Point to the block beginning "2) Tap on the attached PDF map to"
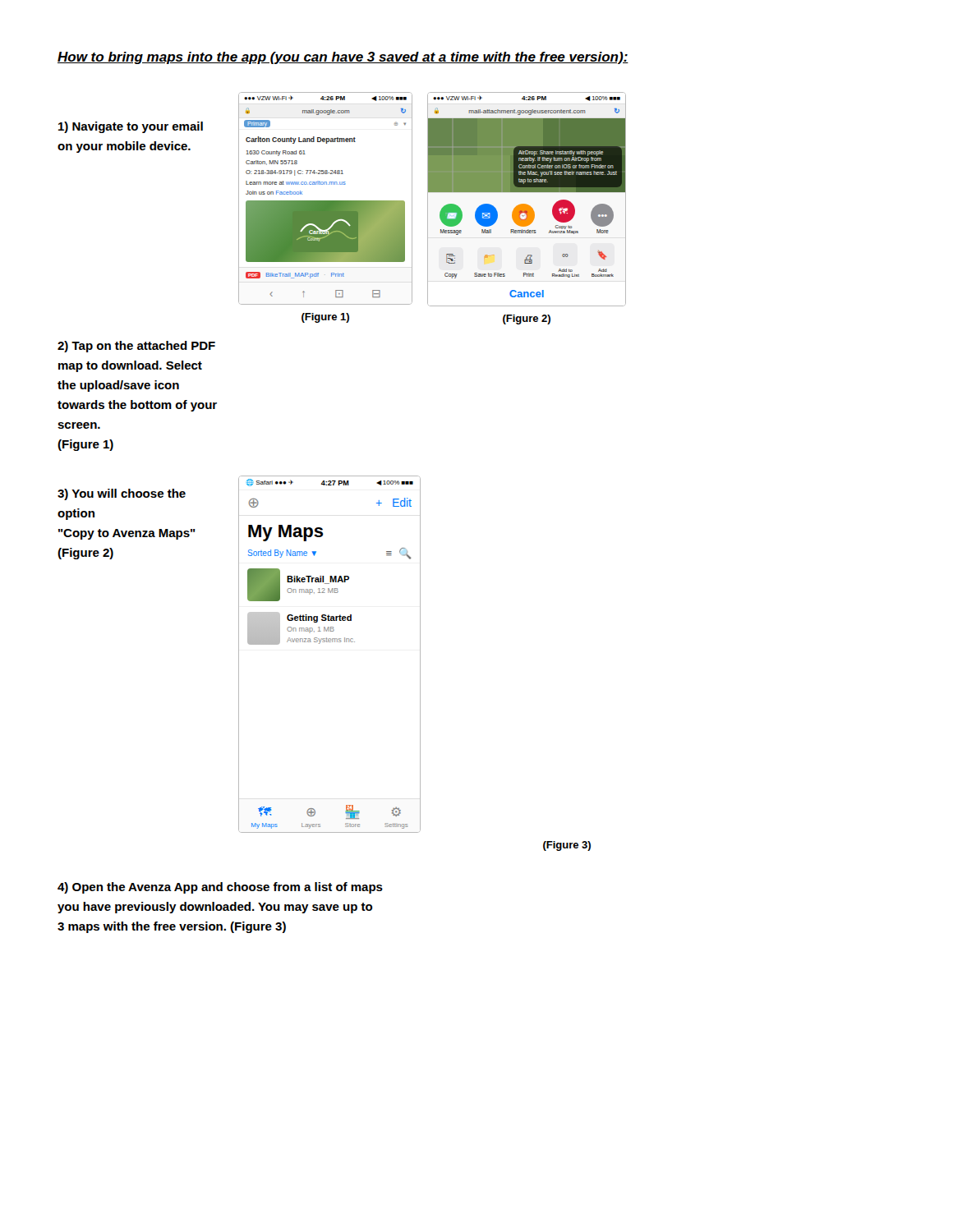The width and height of the screenshot is (953, 1232). click(137, 394)
